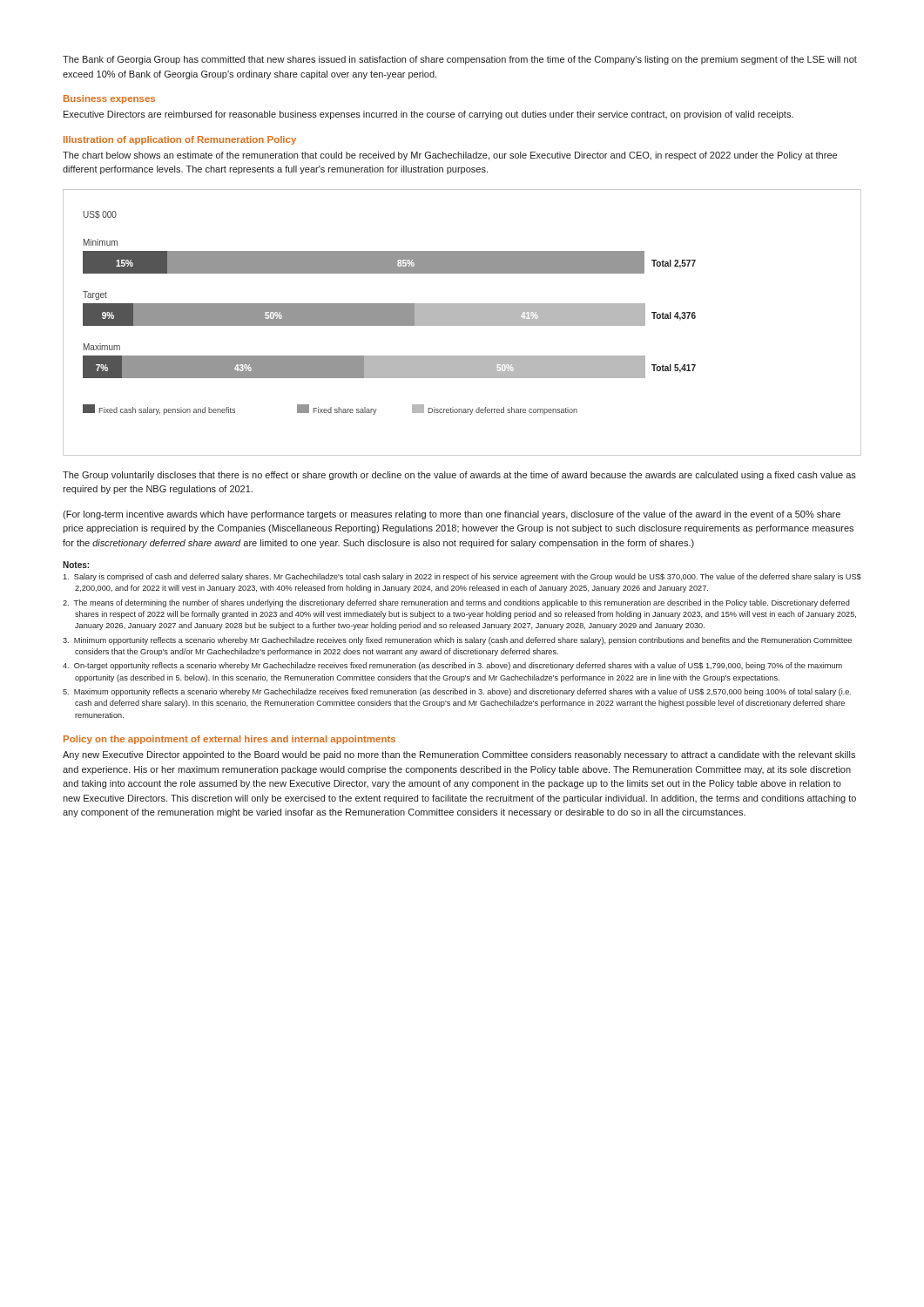
Task: Select the text block containing "Any new Executive Director"
Action: coord(460,783)
